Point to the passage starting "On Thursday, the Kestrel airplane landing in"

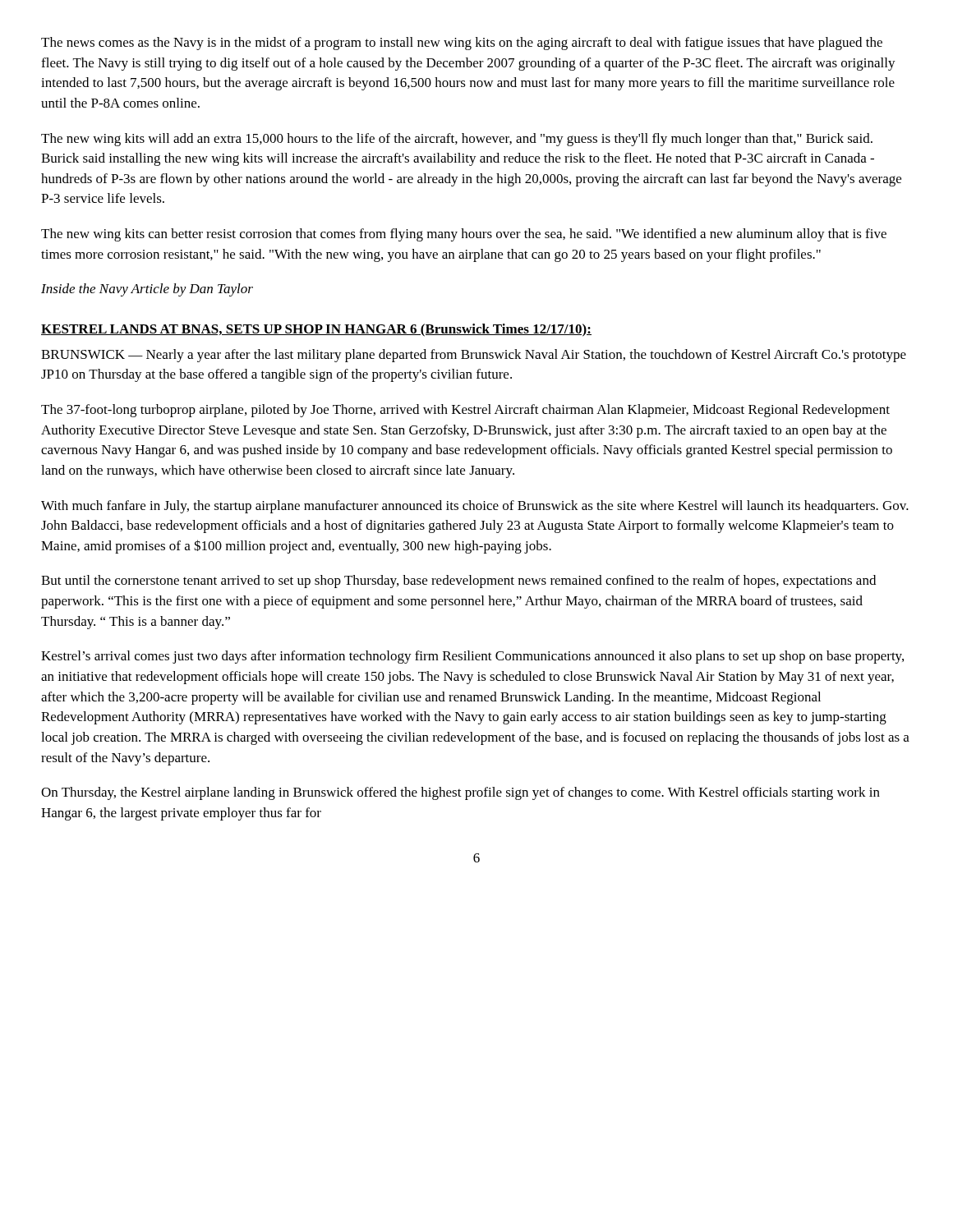[460, 802]
